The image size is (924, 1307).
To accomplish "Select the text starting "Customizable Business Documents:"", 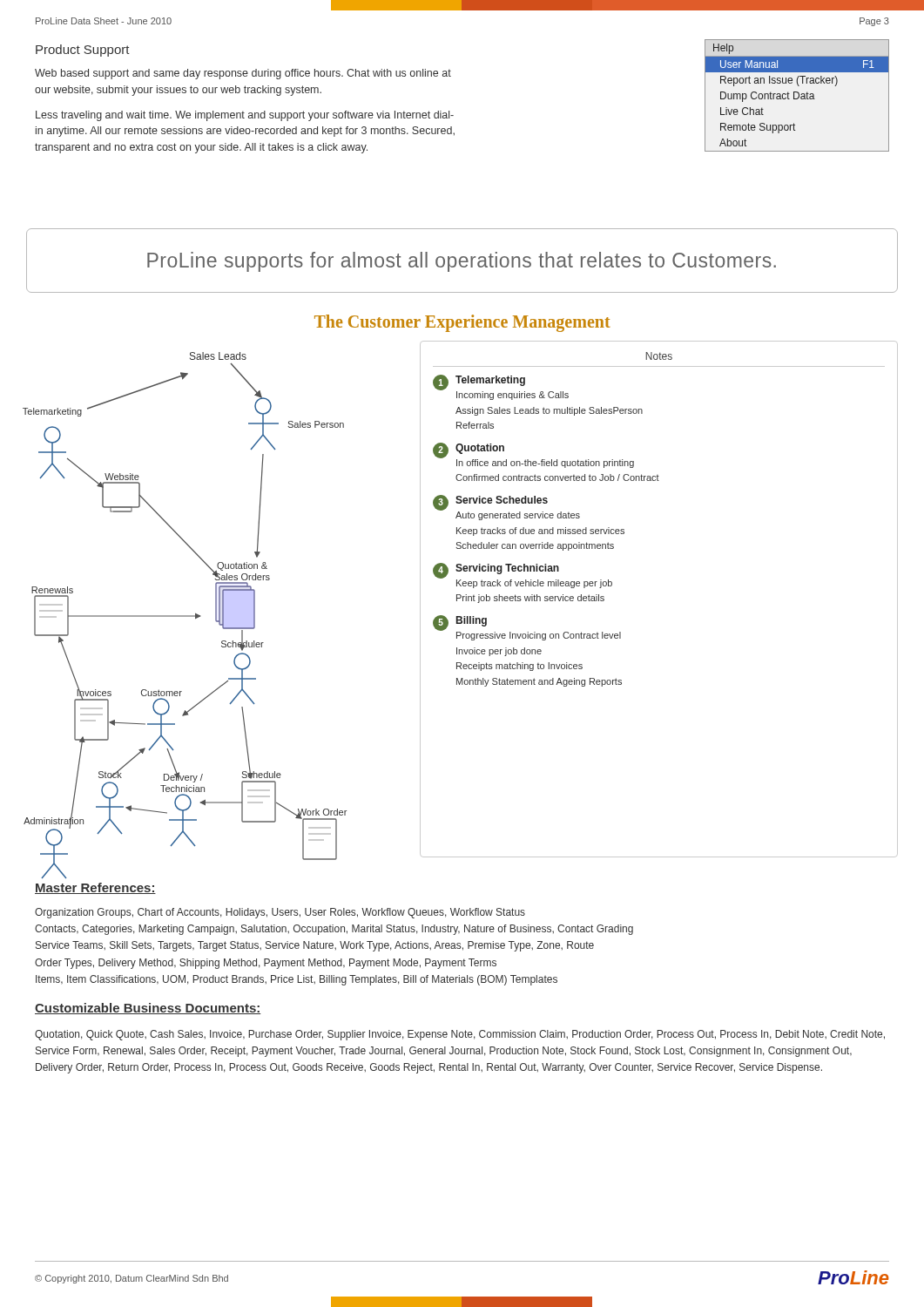I will tap(148, 1009).
